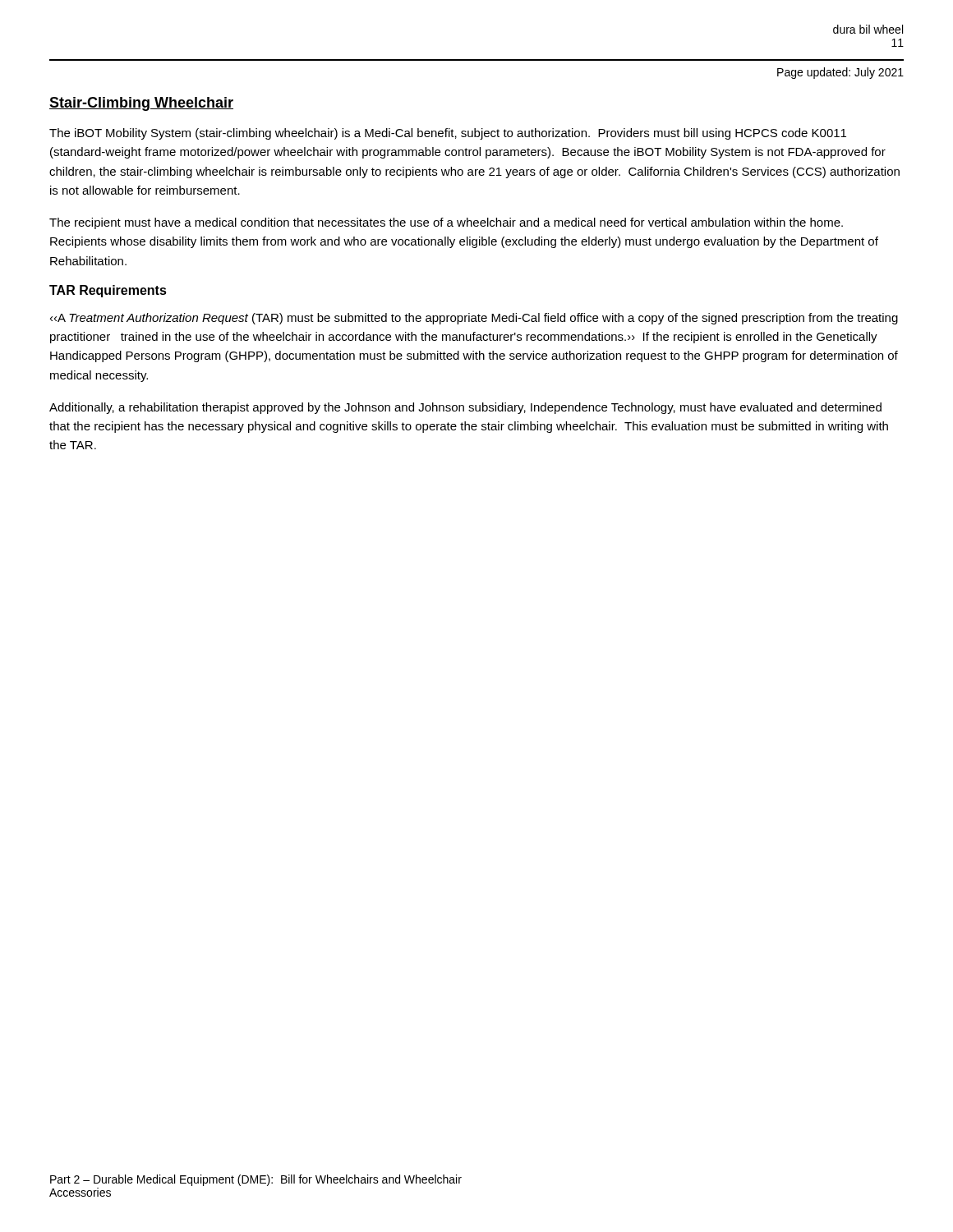This screenshot has height=1232, width=953.
Task: Find the block on this page that starts "Additionally, a rehabilitation therapist approved by"
Action: (x=469, y=426)
